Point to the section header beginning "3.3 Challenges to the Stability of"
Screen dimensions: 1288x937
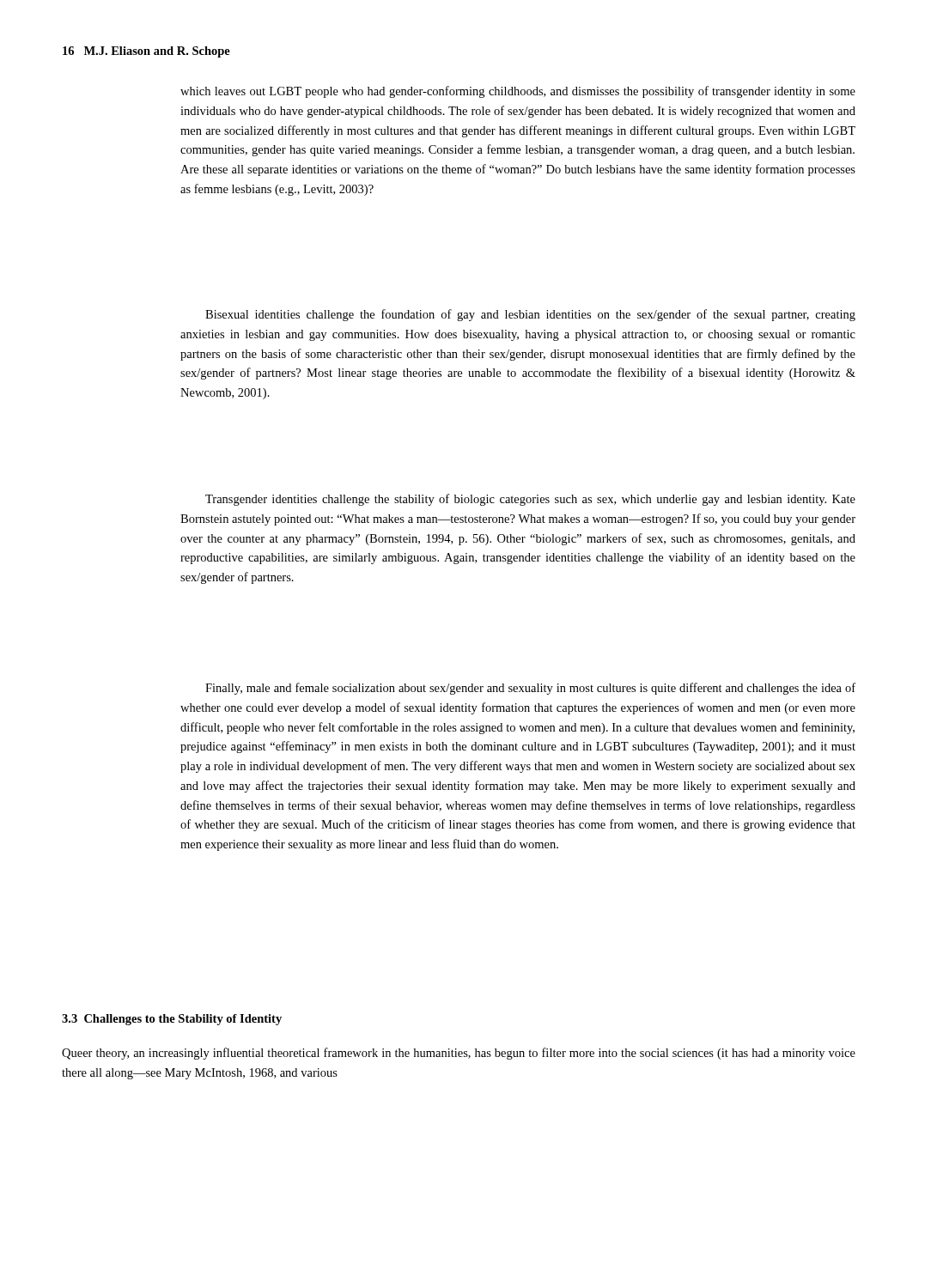point(172,1018)
